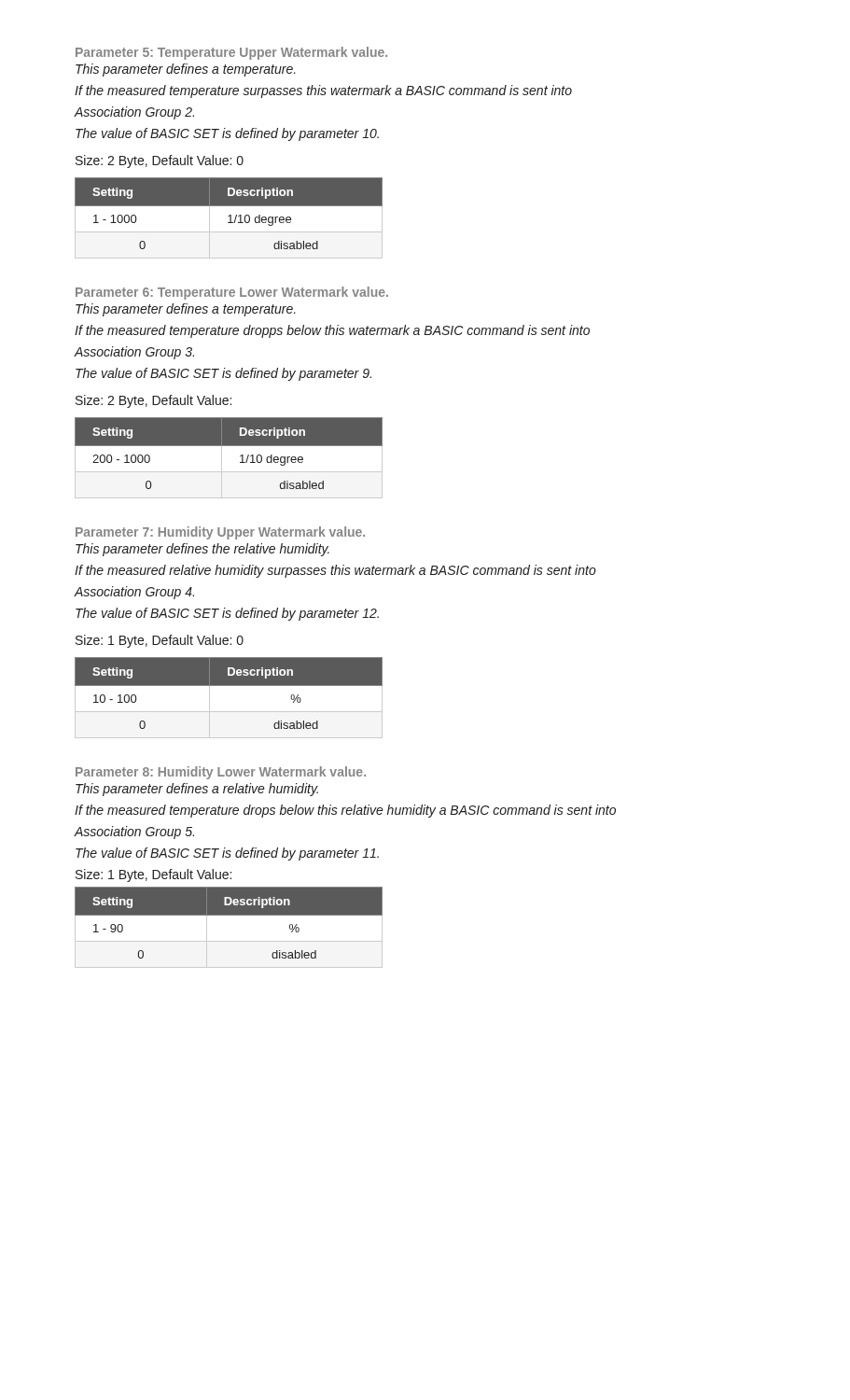Image resolution: width=850 pixels, height=1400 pixels.
Task: Select the text containing "Size: 1 Byte, Default Value: 0"
Action: [x=159, y=640]
